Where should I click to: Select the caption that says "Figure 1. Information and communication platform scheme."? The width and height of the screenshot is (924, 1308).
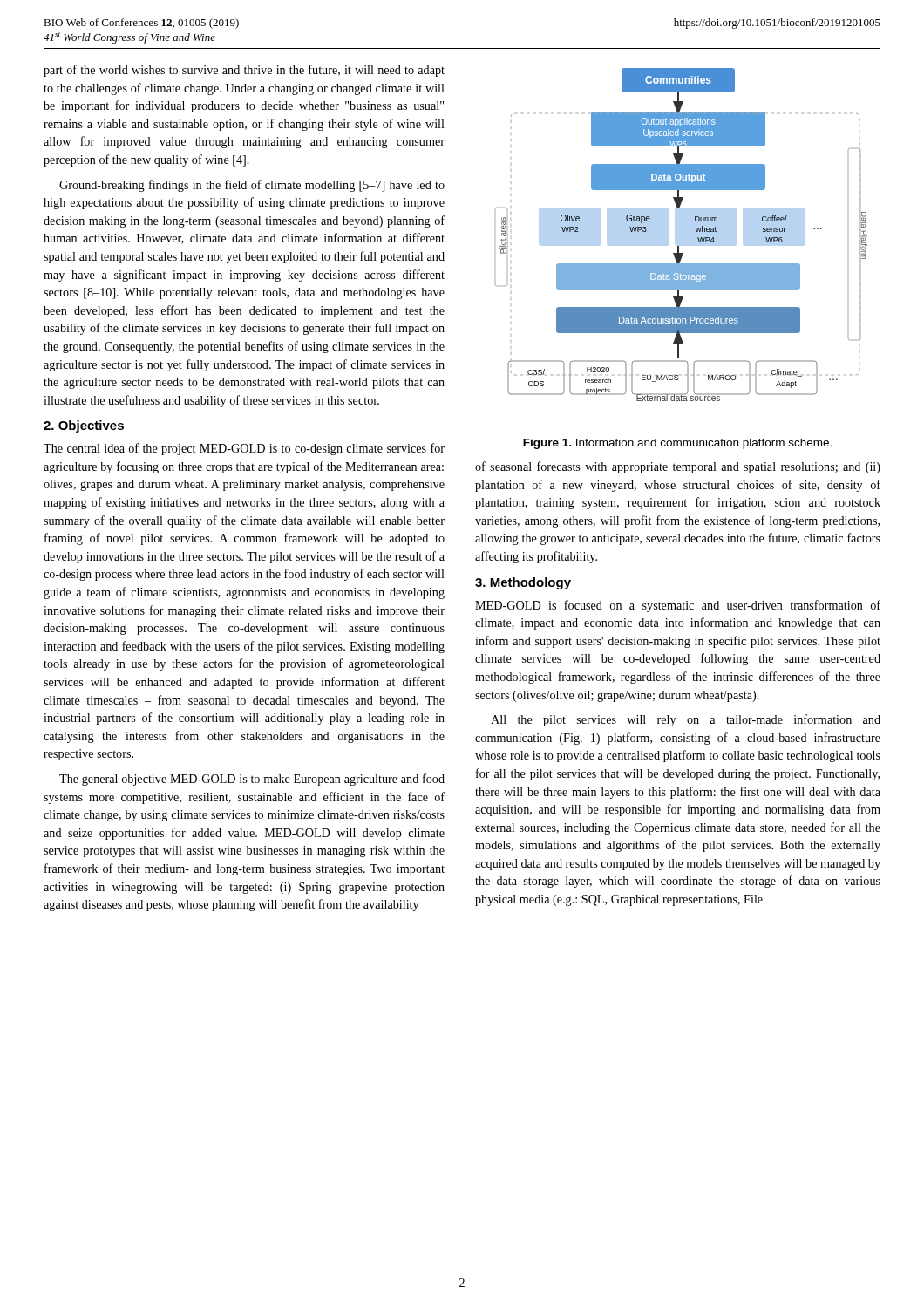tap(678, 442)
